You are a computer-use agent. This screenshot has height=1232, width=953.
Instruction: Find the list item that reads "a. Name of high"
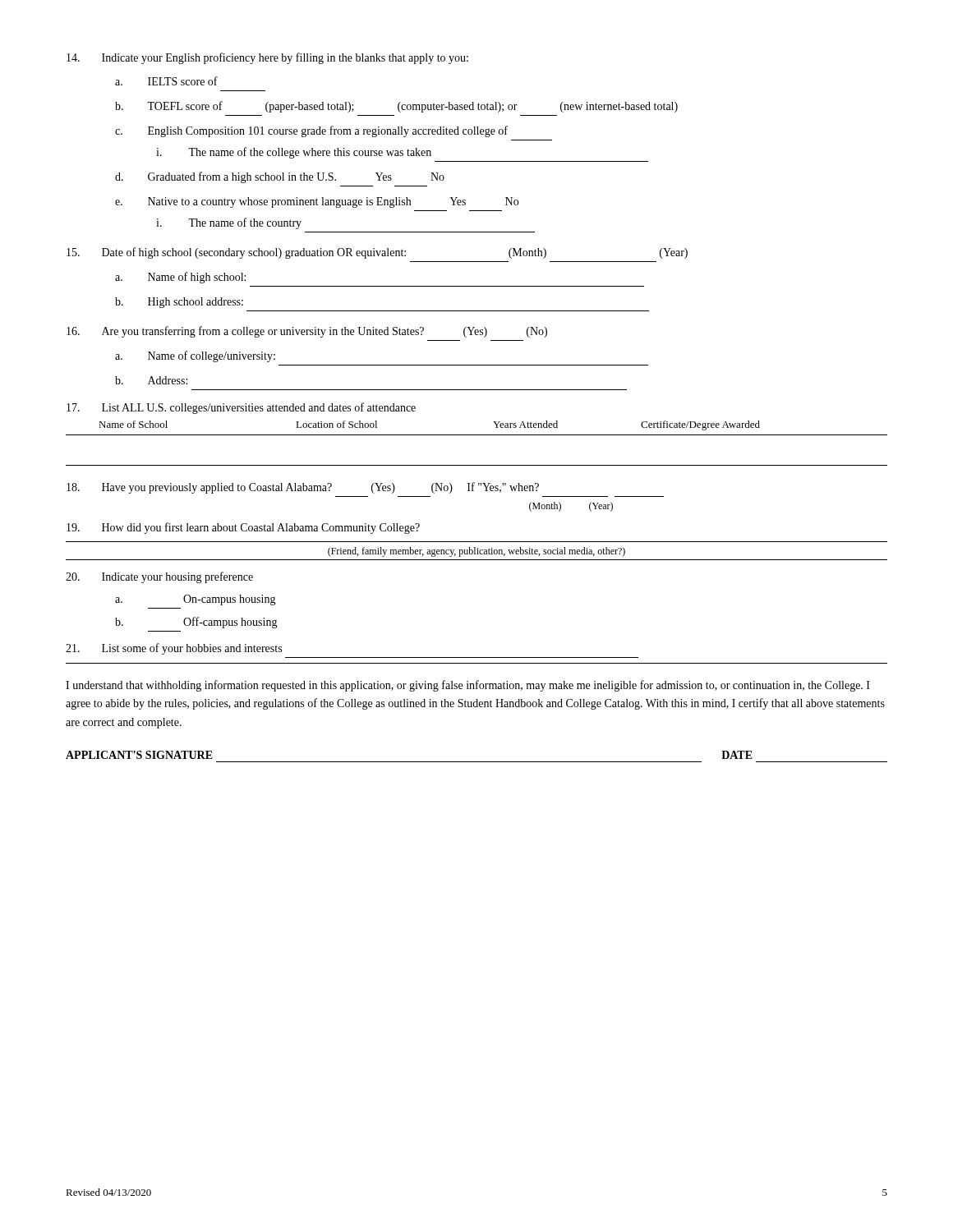(x=498, y=278)
